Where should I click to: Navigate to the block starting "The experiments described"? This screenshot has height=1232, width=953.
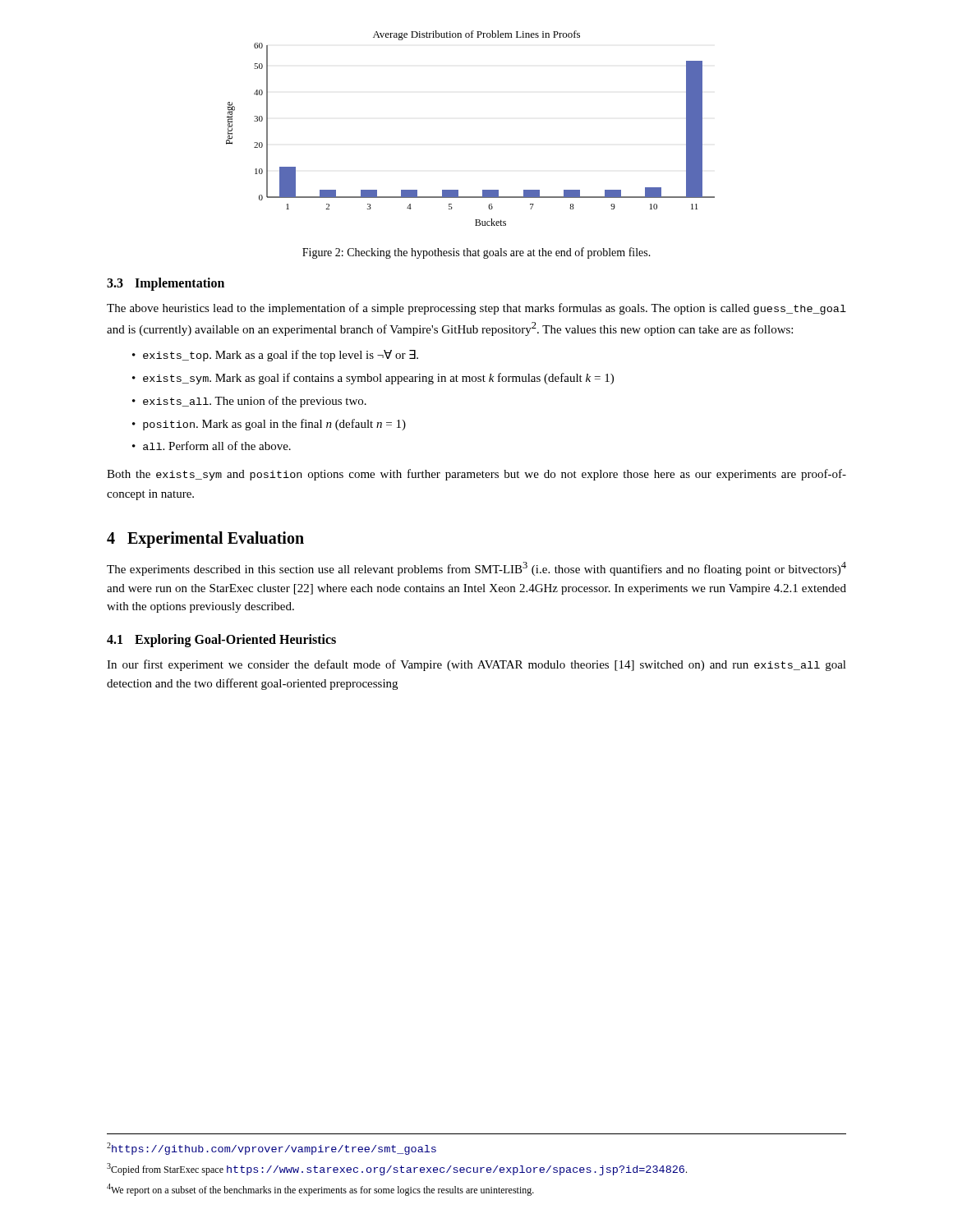[476, 586]
